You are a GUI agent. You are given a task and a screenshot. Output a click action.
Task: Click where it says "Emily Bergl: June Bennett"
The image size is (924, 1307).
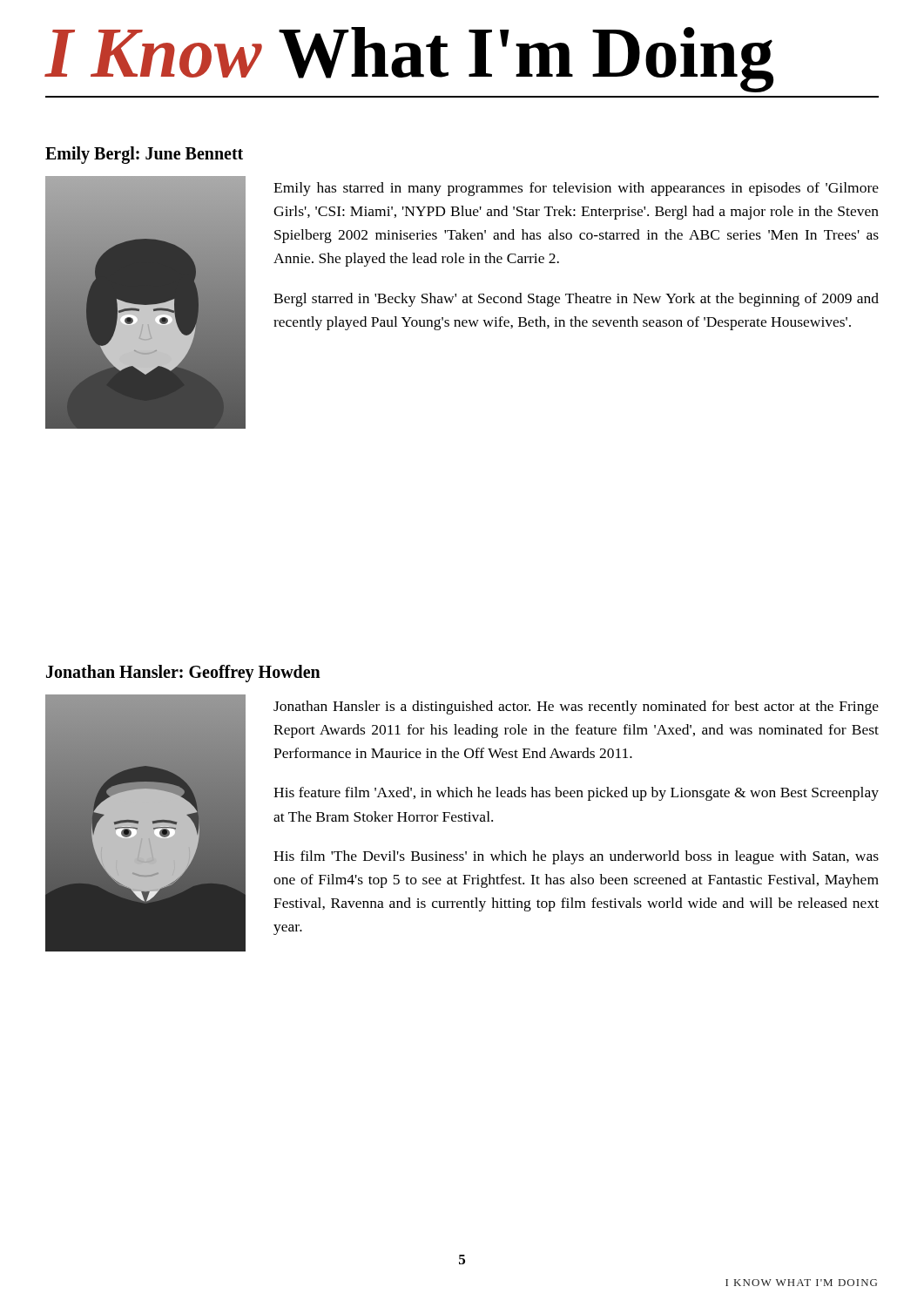click(x=144, y=153)
